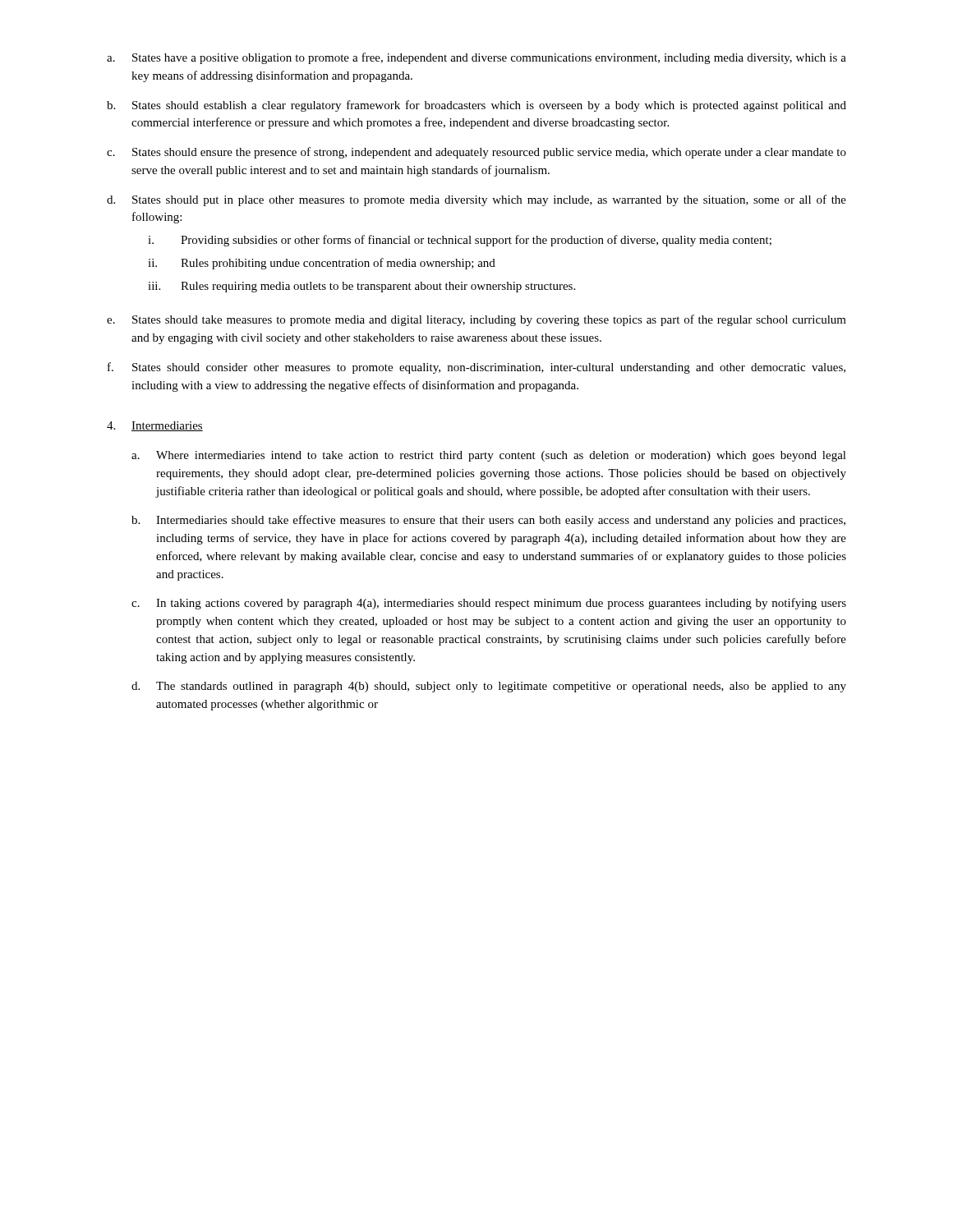Click on the passage starting "d. States should put in"
The width and height of the screenshot is (953, 1232).
tap(476, 245)
